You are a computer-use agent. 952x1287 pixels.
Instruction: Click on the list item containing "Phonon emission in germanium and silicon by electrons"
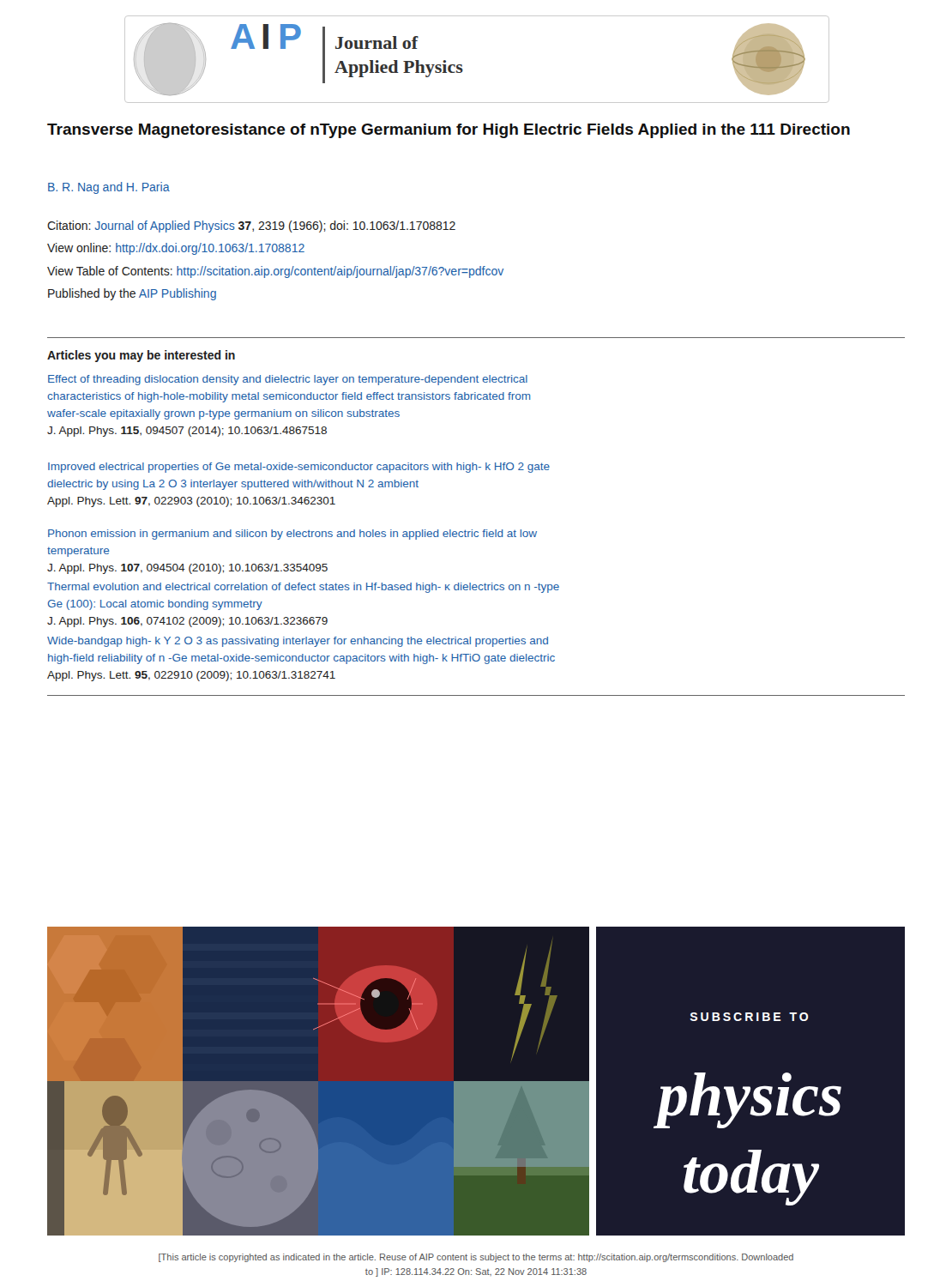(x=292, y=535)
